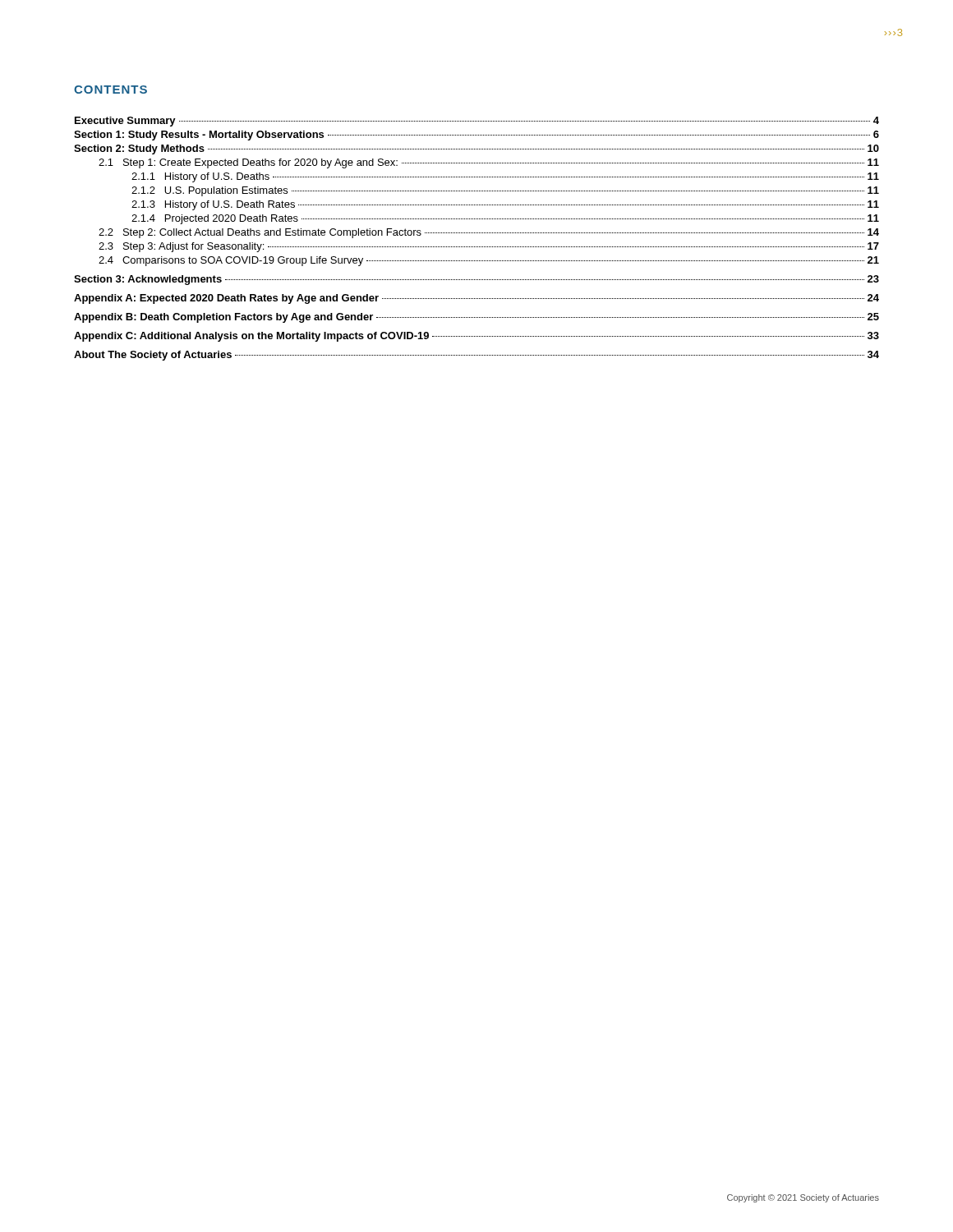Image resolution: width=953 pixels, height=1232 pixels.
Task: Find the list item that reads "Section 2: Study Methods 10"
Action: coord(476,148)
